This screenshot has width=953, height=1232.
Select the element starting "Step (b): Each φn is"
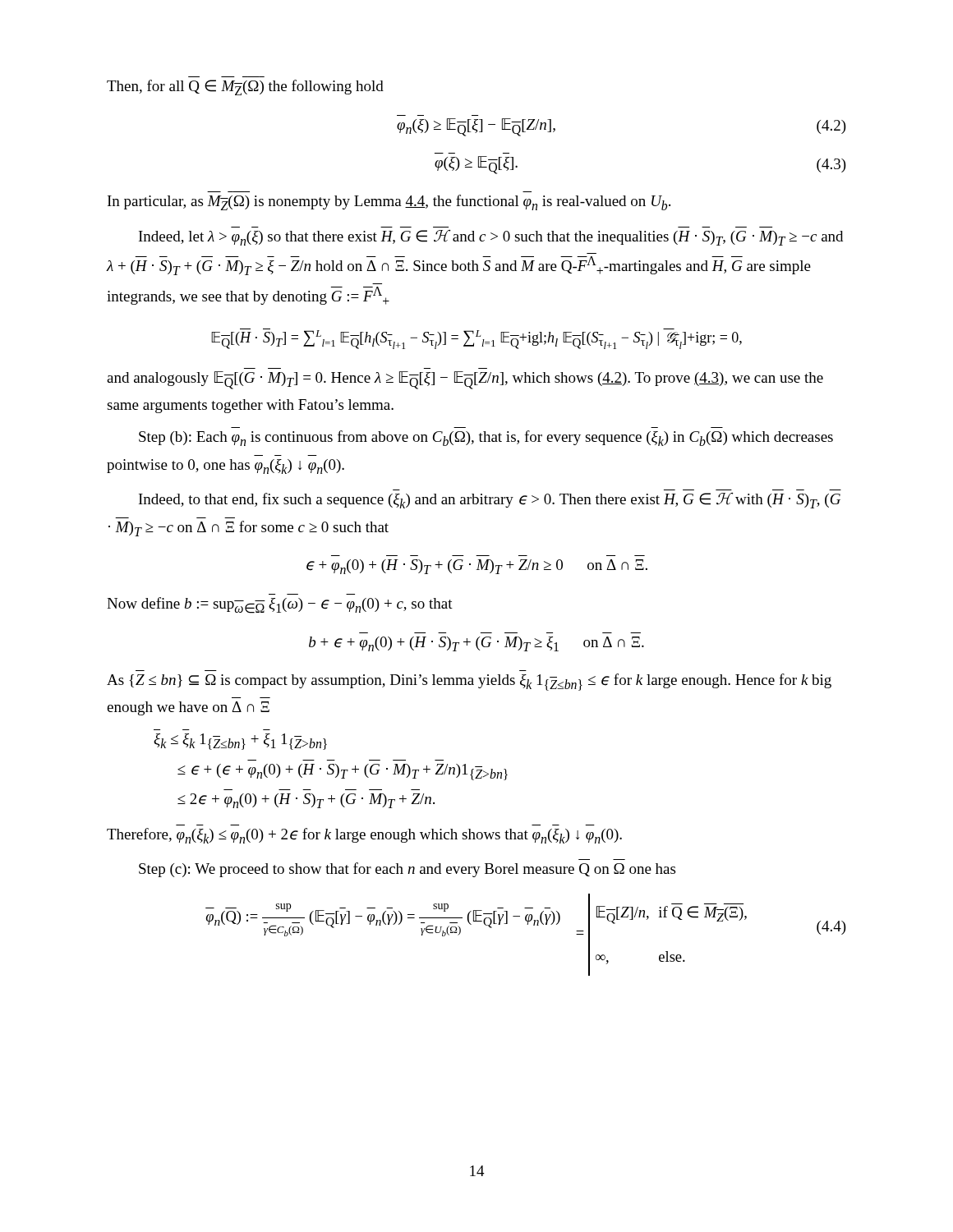coord(470,452)
